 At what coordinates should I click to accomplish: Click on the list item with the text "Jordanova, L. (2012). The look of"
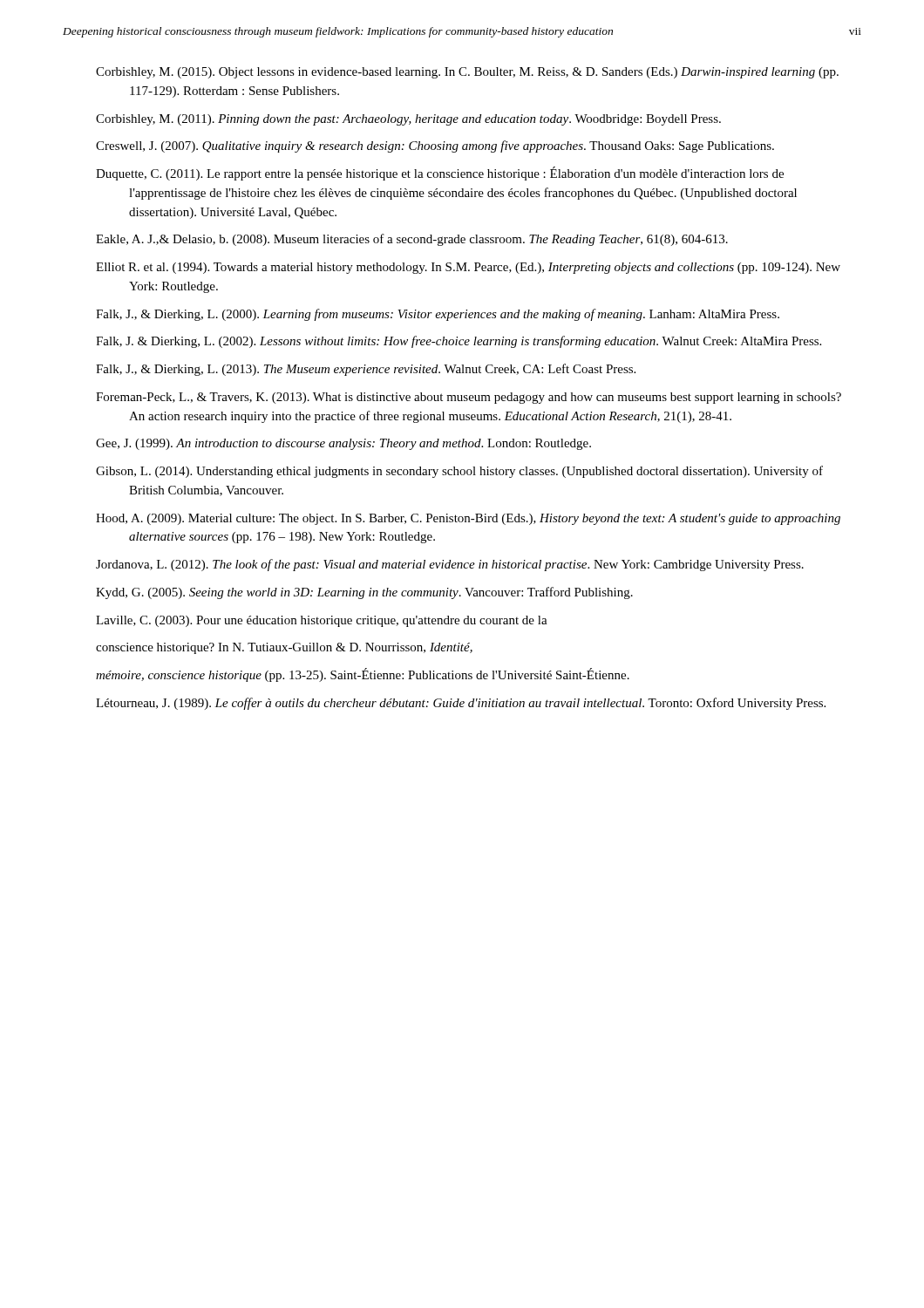tap(450, 564)
